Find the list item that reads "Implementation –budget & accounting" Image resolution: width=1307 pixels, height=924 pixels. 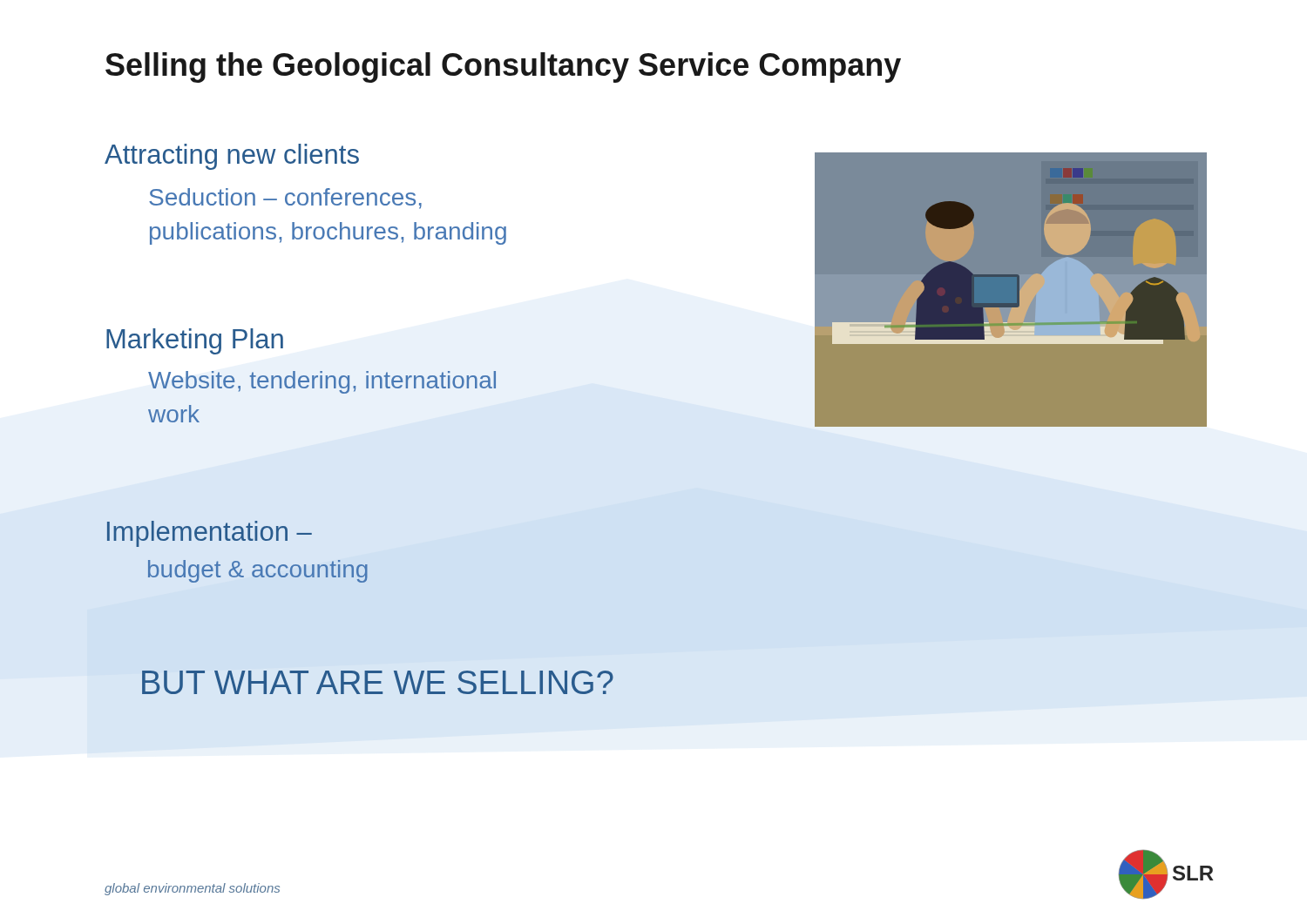(x=366, y=550)
